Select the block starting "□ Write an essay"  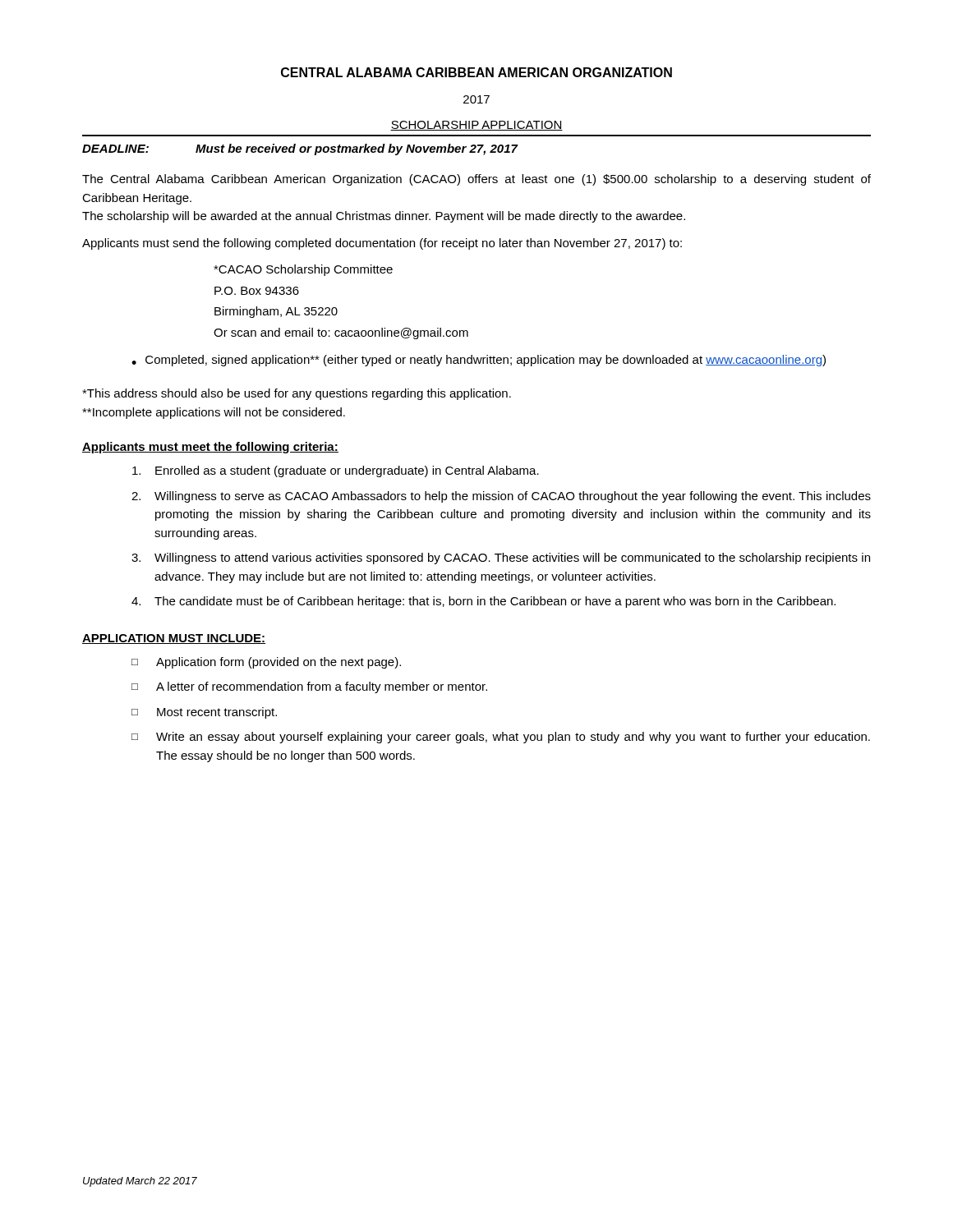click(x=501, y=746)
